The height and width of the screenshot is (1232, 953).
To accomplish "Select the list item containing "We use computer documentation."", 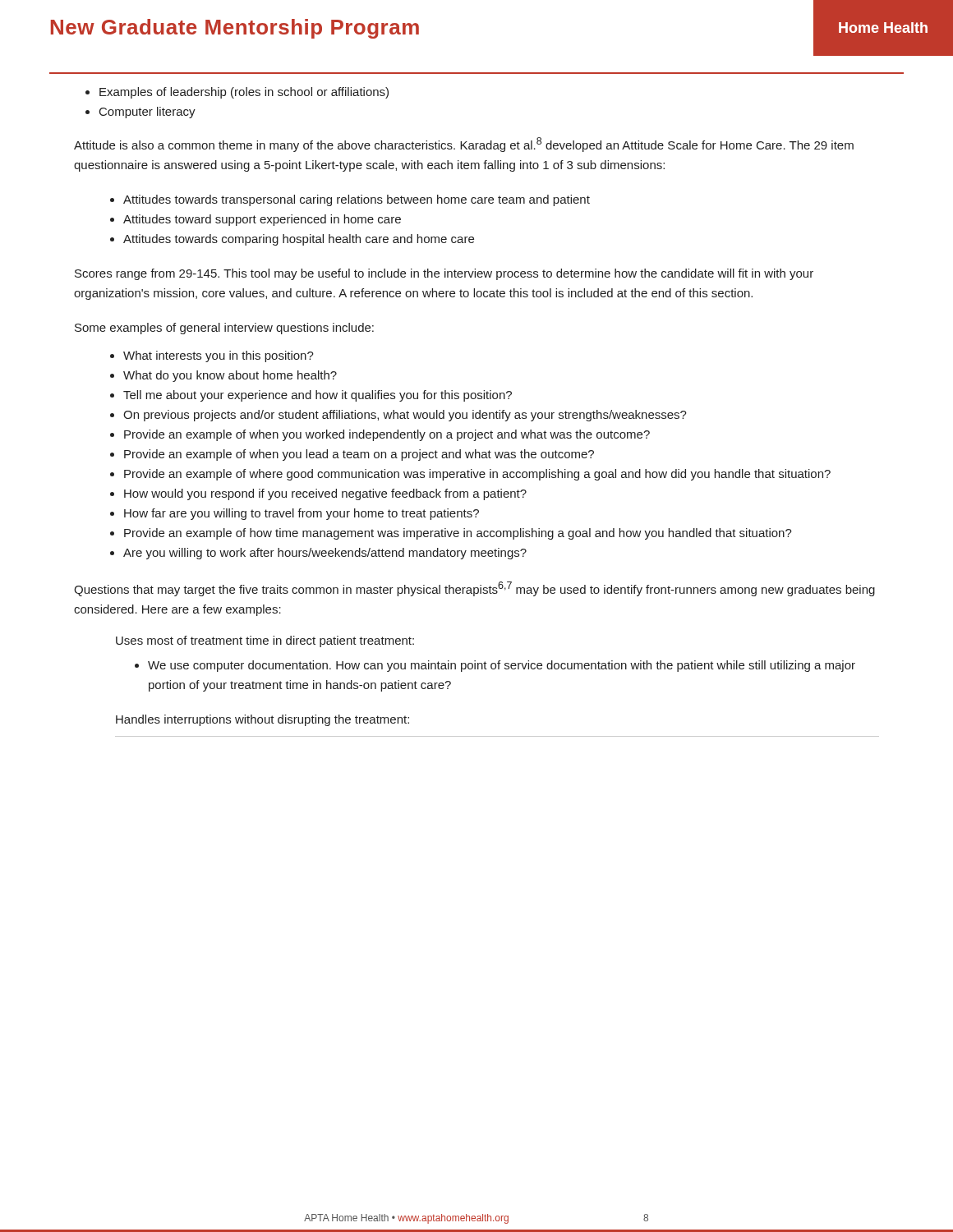I will point(502,675).
